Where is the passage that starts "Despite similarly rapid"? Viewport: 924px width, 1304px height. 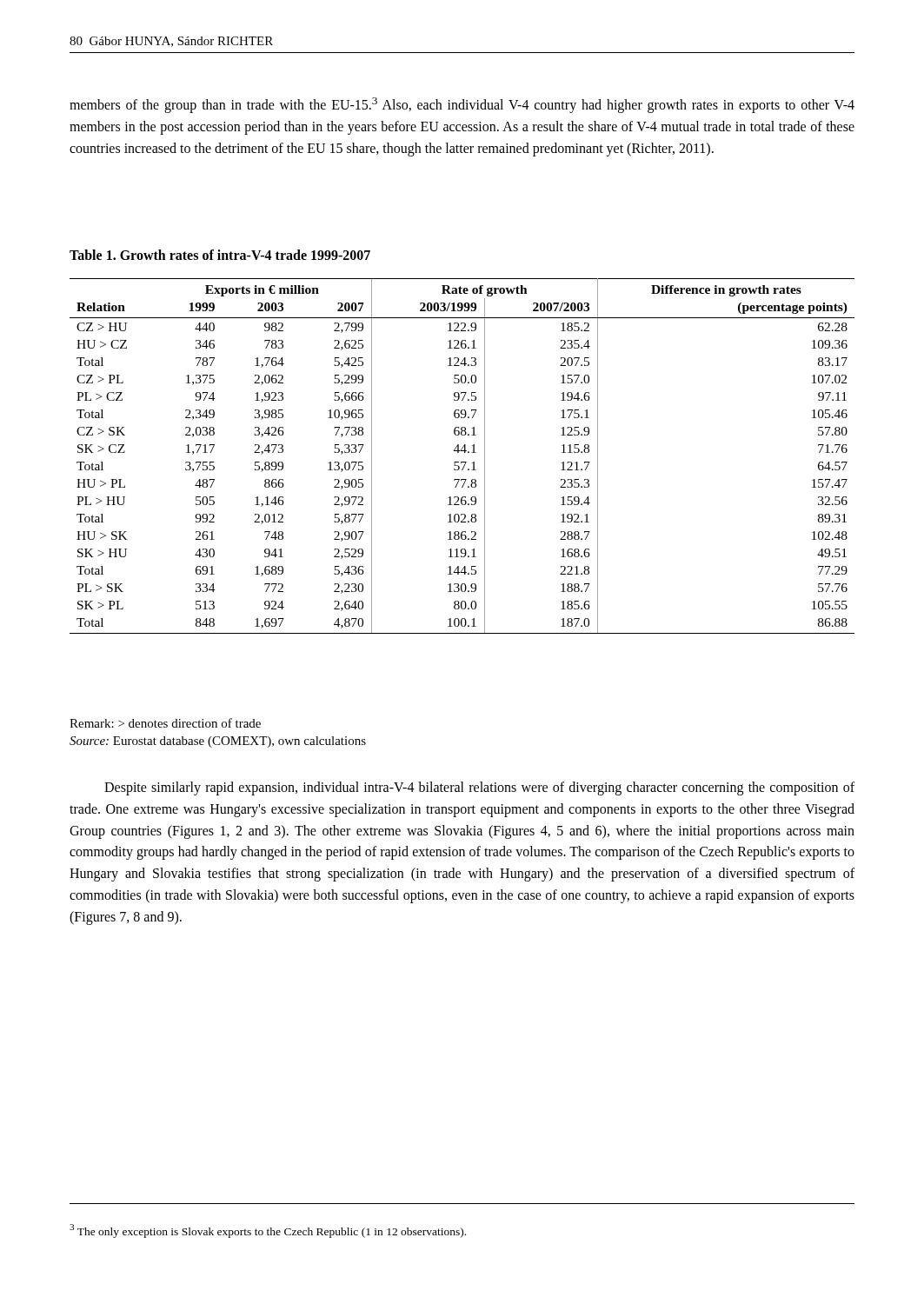[462, 853]
